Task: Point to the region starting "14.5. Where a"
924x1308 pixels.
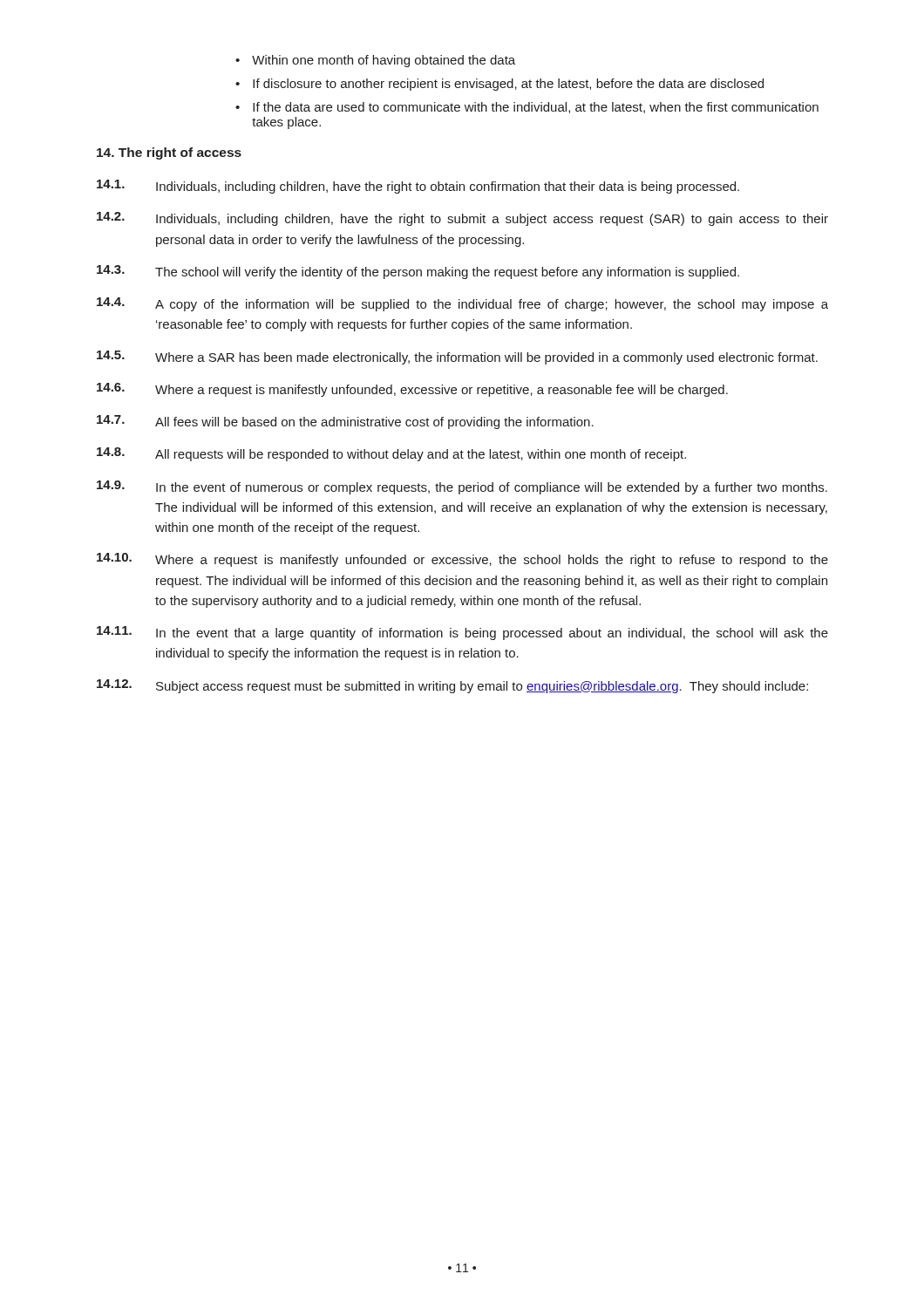Action: pyautogui.click(x=457, y=357)
